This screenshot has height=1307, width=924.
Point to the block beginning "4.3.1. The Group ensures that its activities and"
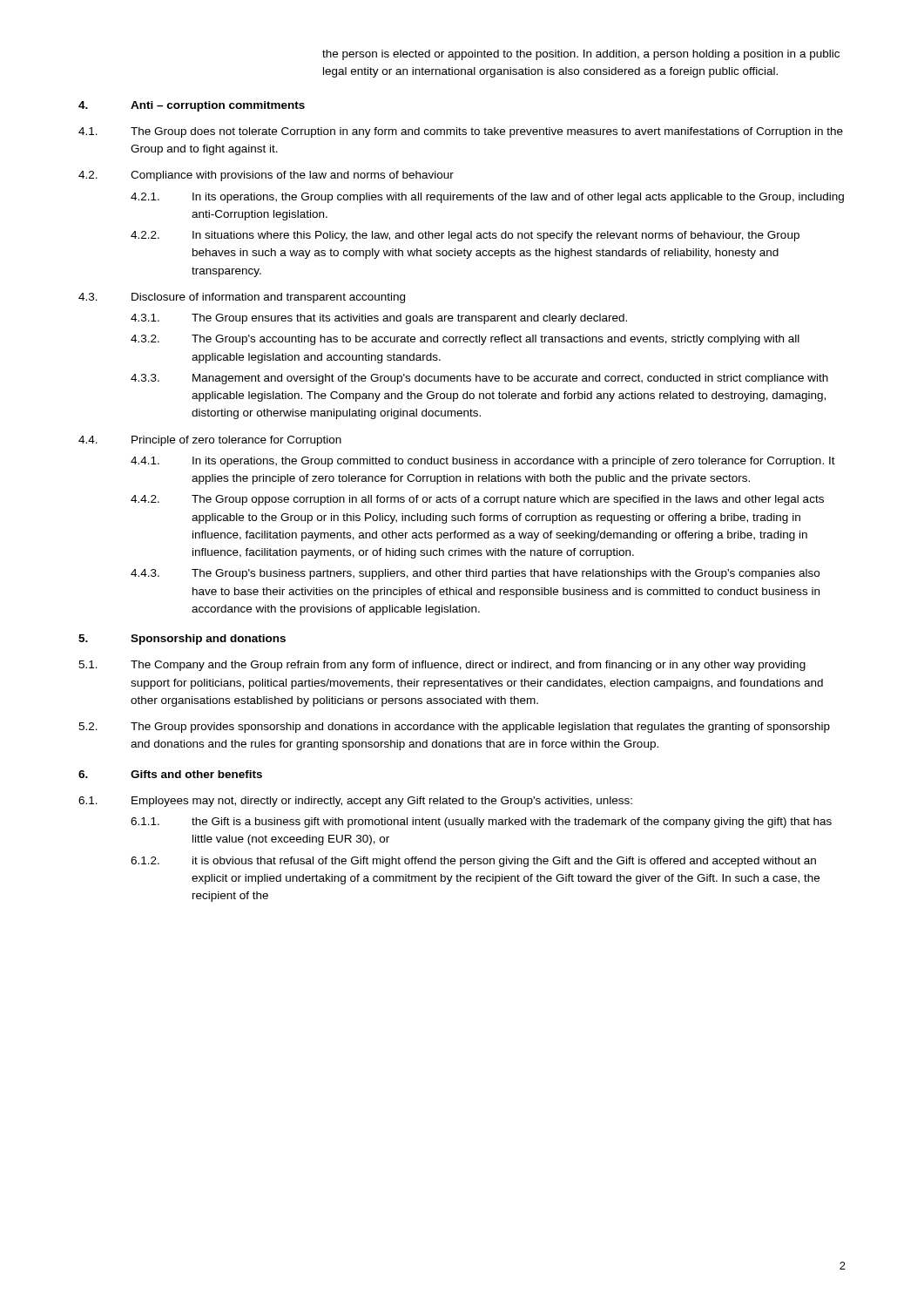[x=488, y=318]
